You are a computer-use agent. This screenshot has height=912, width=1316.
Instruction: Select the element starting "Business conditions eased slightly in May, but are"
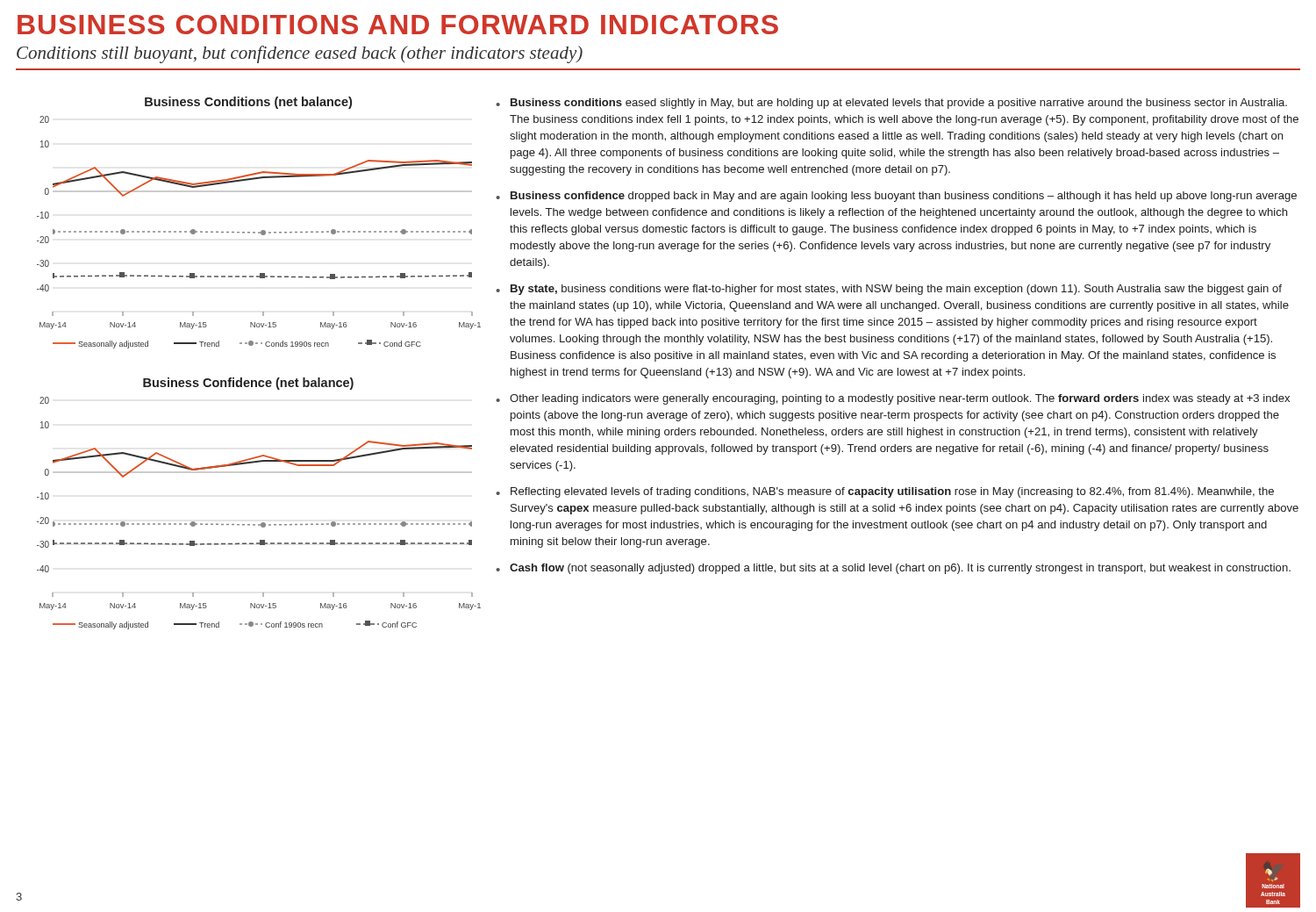pos(904,136)
